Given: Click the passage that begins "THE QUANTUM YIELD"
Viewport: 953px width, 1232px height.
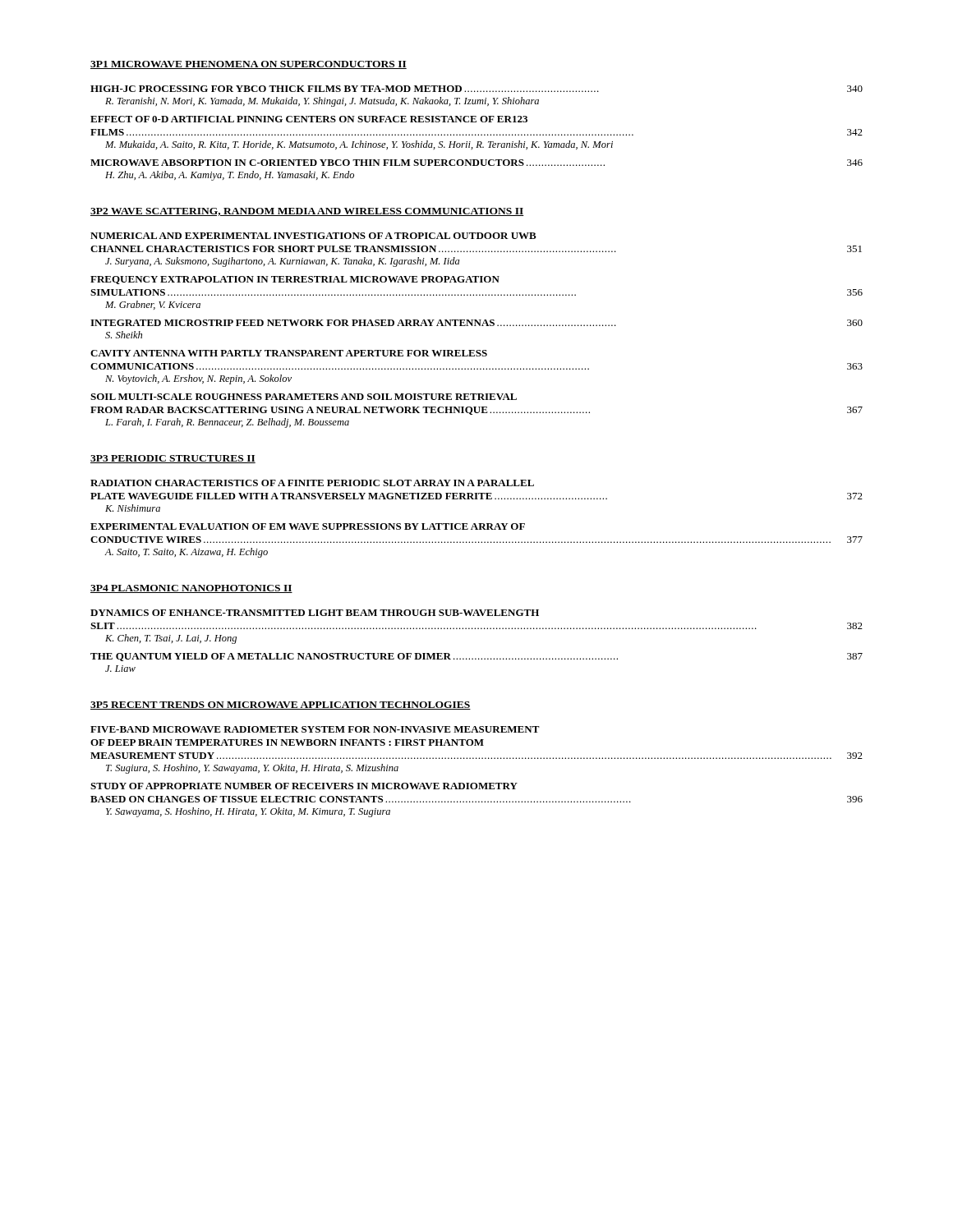Looking at the screenshot, I should click(476, 662).
